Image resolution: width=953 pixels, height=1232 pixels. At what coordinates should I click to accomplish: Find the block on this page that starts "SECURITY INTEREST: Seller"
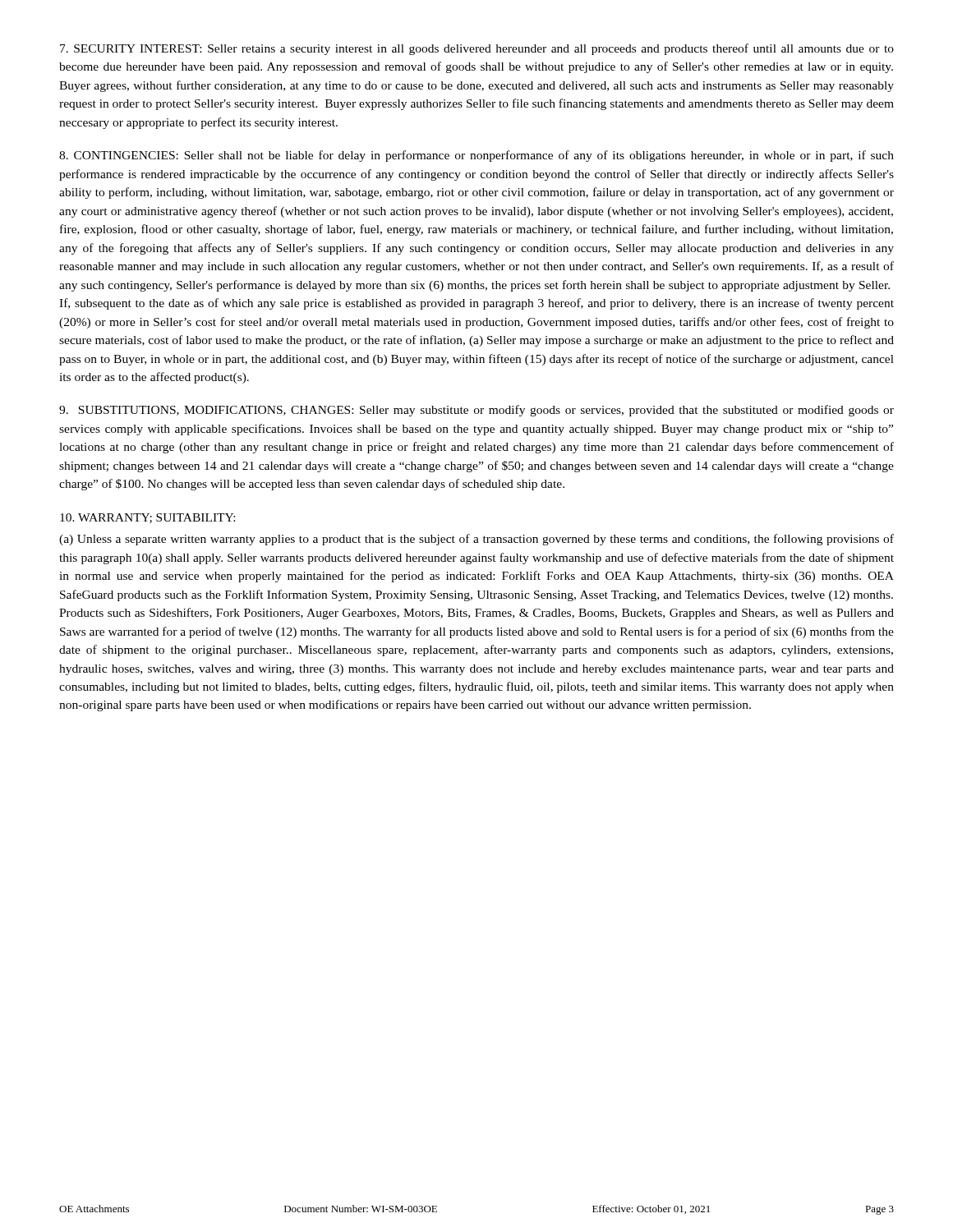tap(476, 85)
